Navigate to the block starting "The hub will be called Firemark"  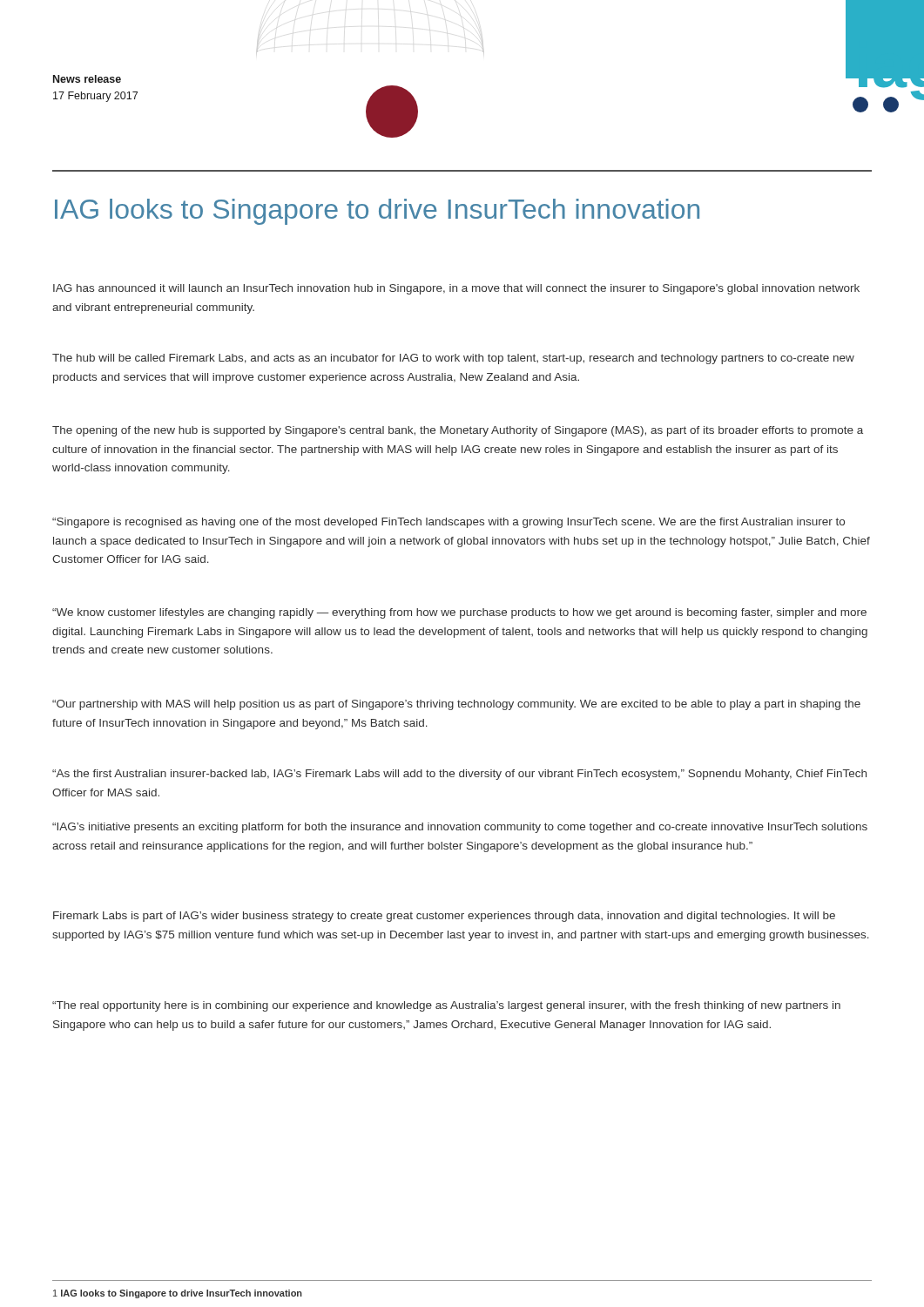tap(453, 367)
